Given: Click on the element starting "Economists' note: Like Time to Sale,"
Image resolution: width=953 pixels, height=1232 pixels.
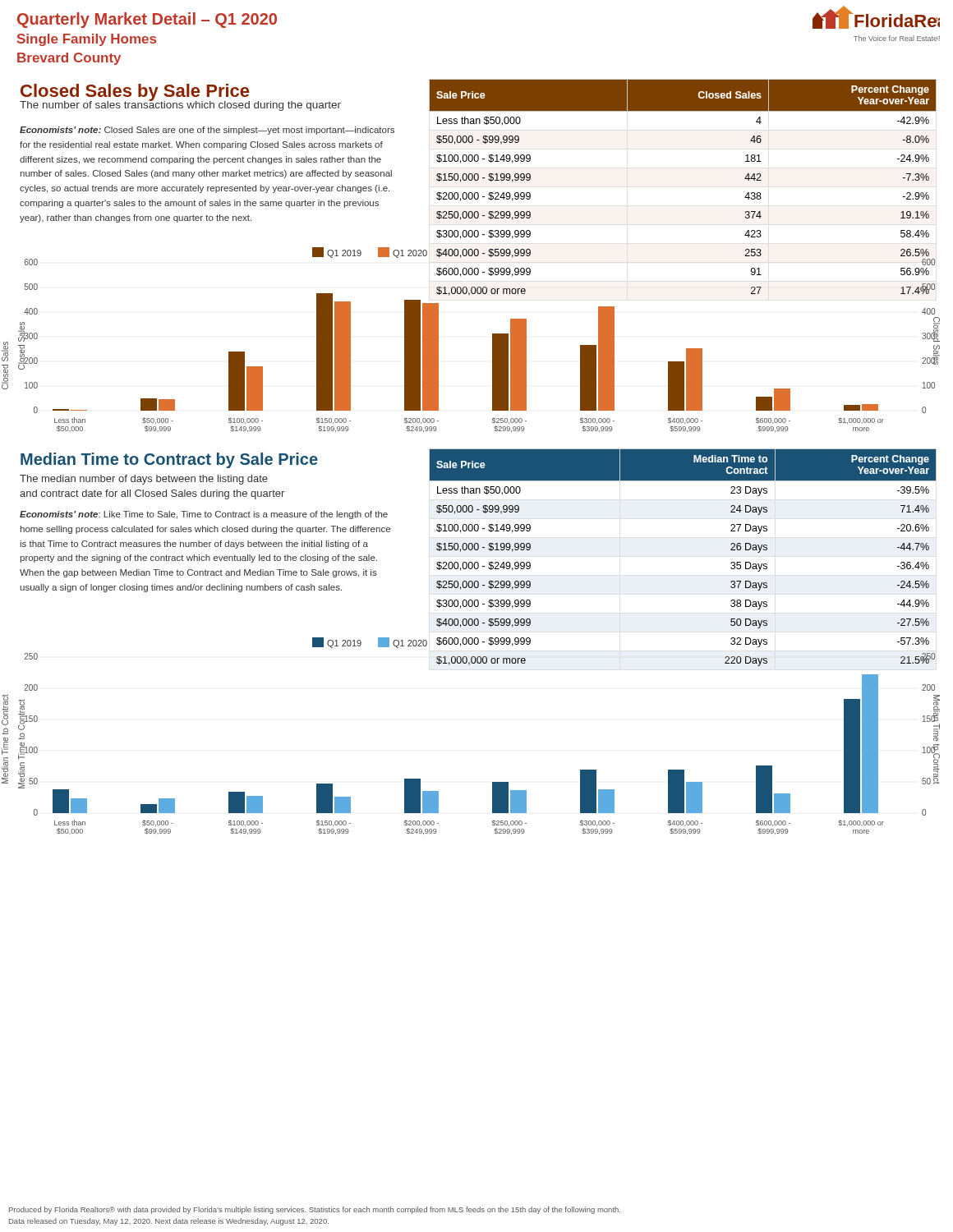Looking at the screenshot, I should (210, 551).
